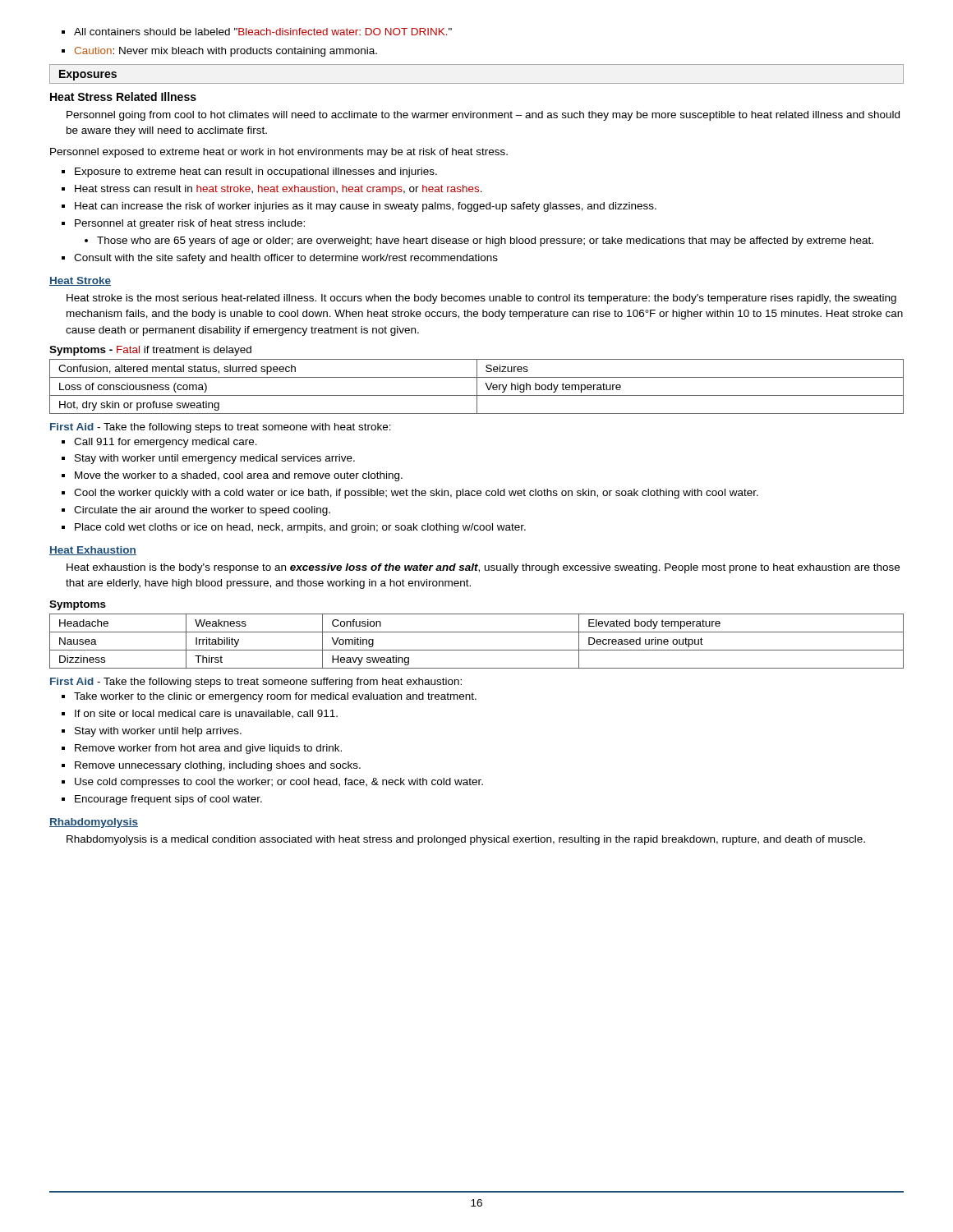Point to the element starting "All containers should be labeled"
Viewport: 953px width, 1232px height.
[257, 32]
